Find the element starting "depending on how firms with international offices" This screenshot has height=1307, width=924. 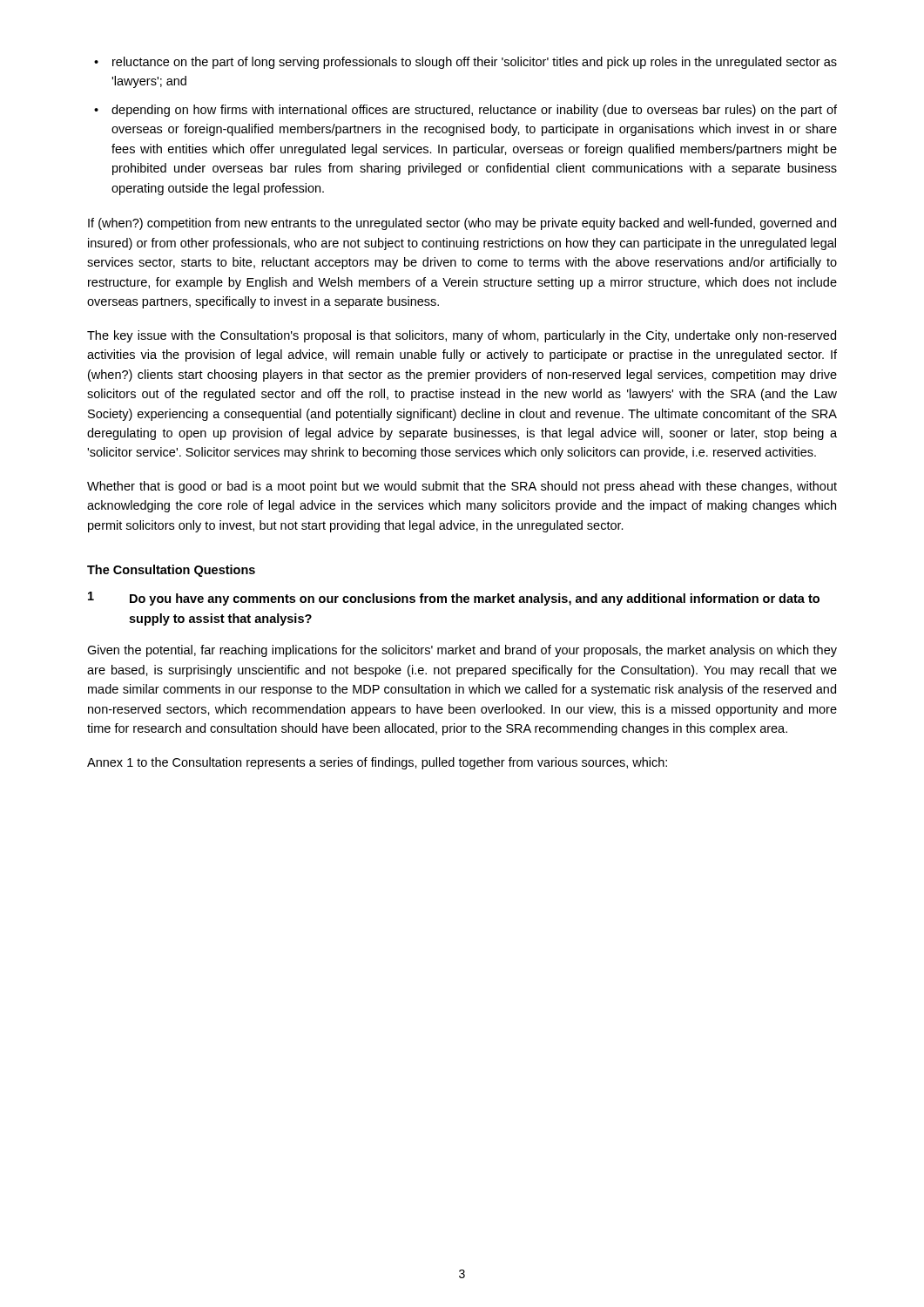click(x=474, y=149)
